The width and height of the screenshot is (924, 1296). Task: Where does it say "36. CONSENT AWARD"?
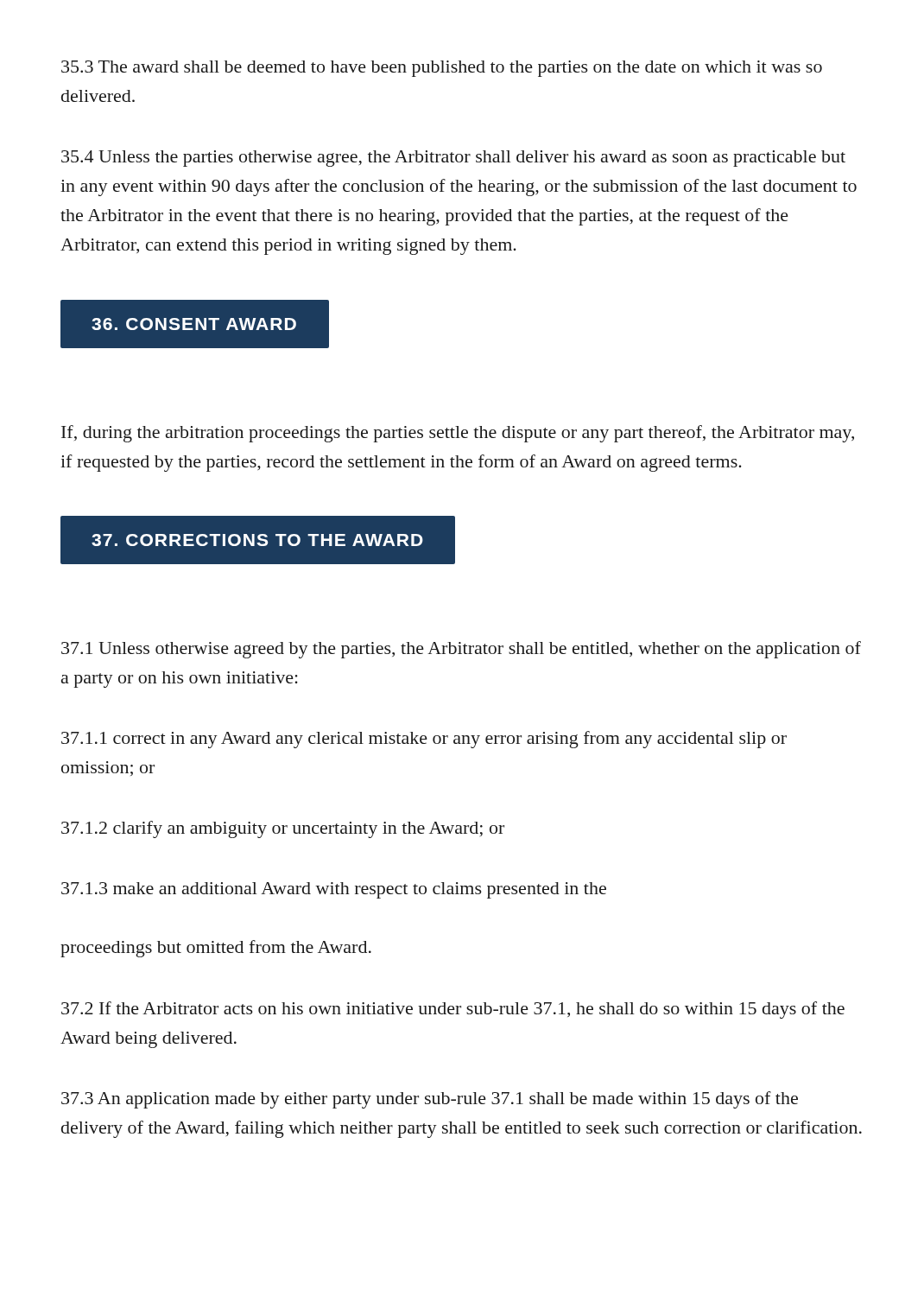(x=195, y=324)
